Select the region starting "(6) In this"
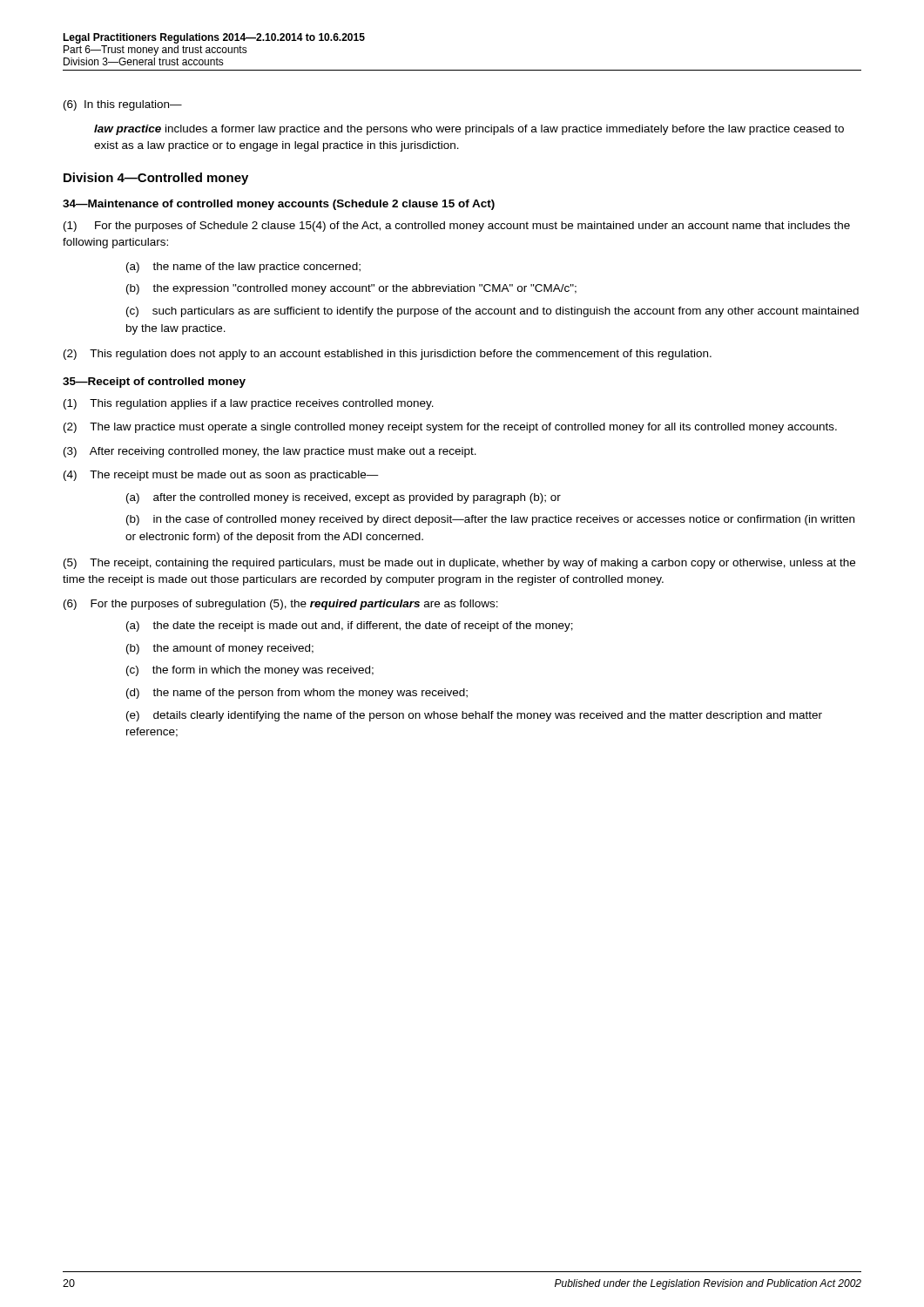Screen dimensions: 1307x924 pyautogui.click(x=462, y=126)
